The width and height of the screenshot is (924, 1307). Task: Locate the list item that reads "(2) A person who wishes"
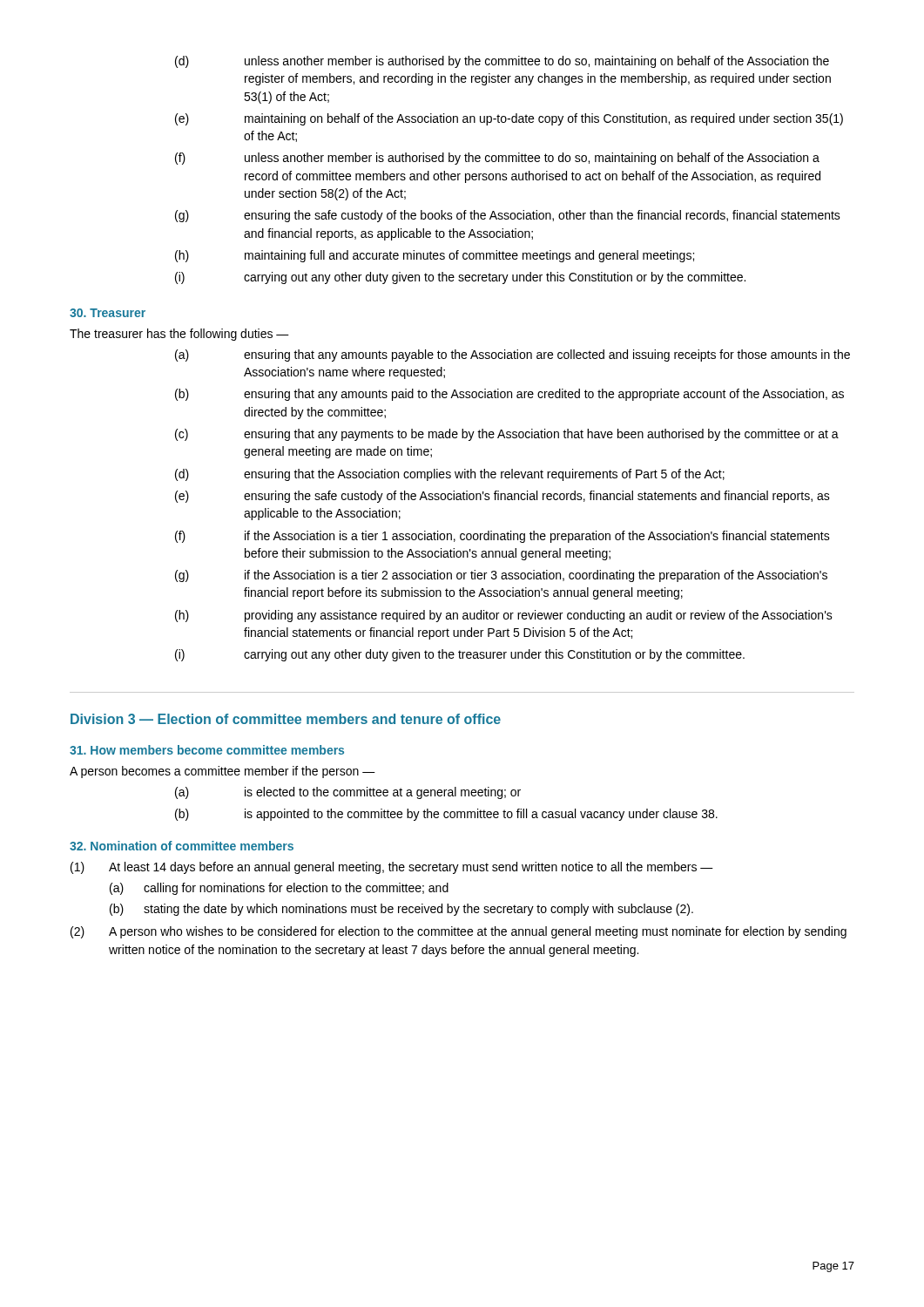462,941
